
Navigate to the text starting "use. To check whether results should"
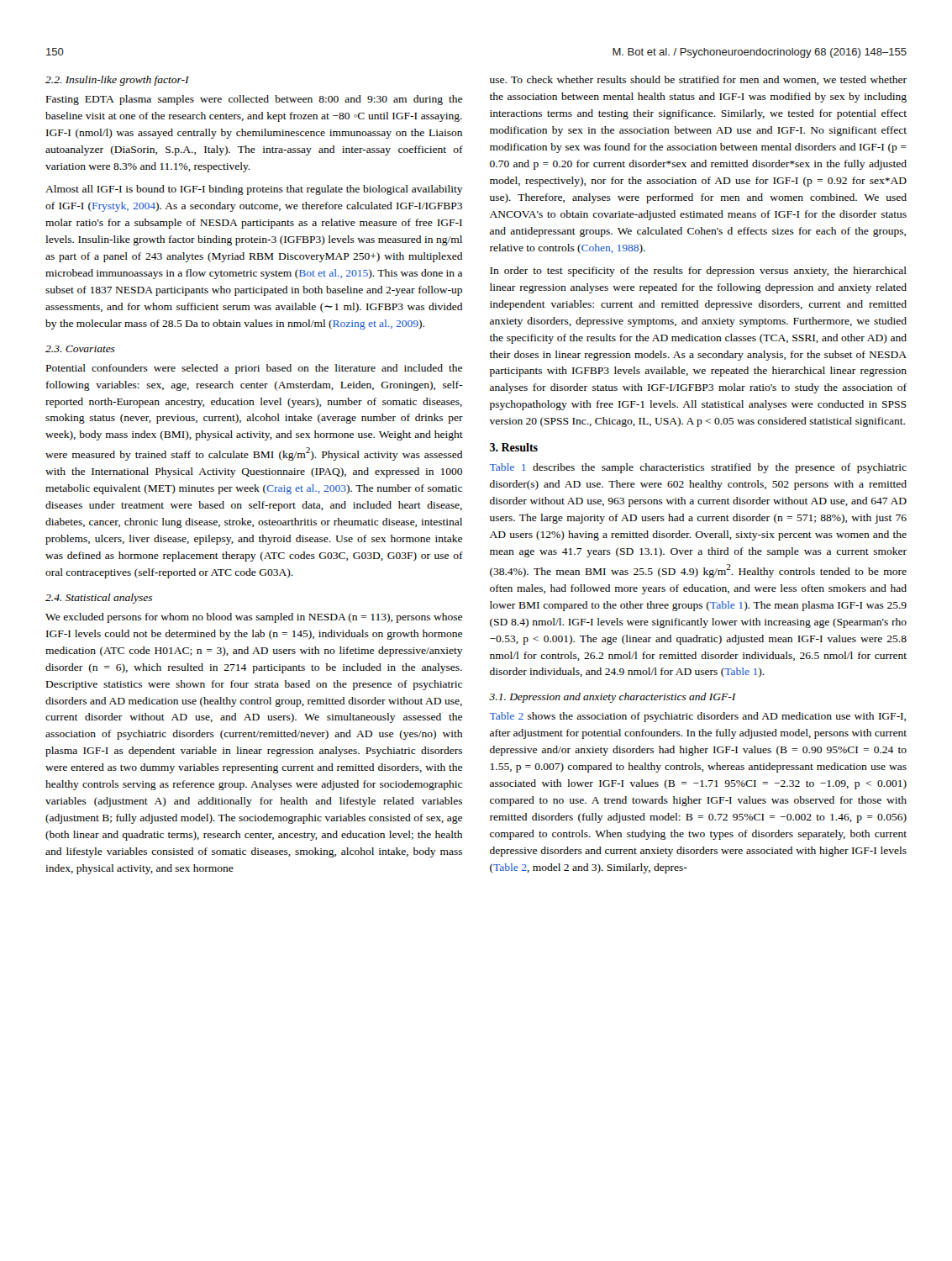[698, 80]
